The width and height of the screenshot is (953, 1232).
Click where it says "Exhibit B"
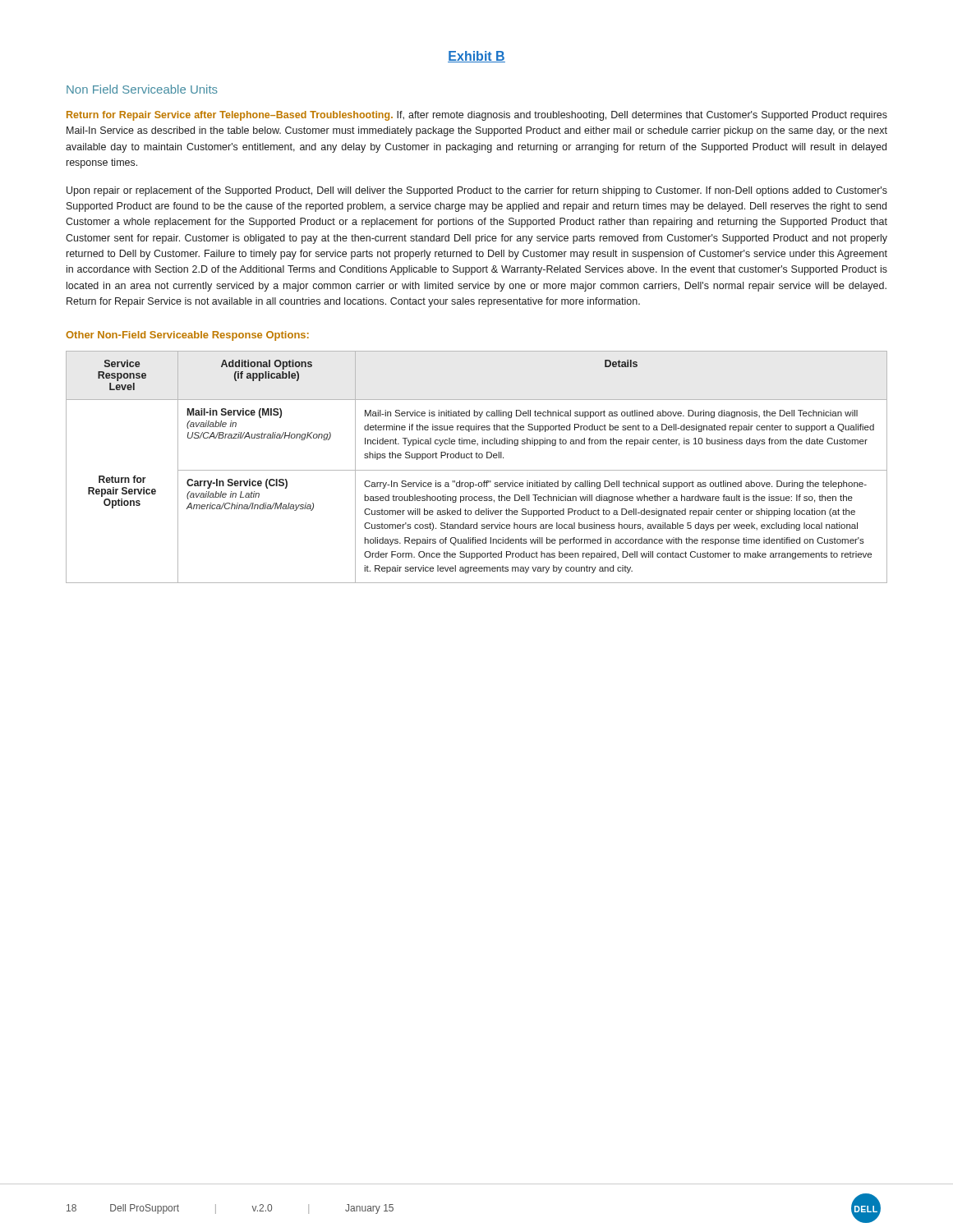coord(476,56)
